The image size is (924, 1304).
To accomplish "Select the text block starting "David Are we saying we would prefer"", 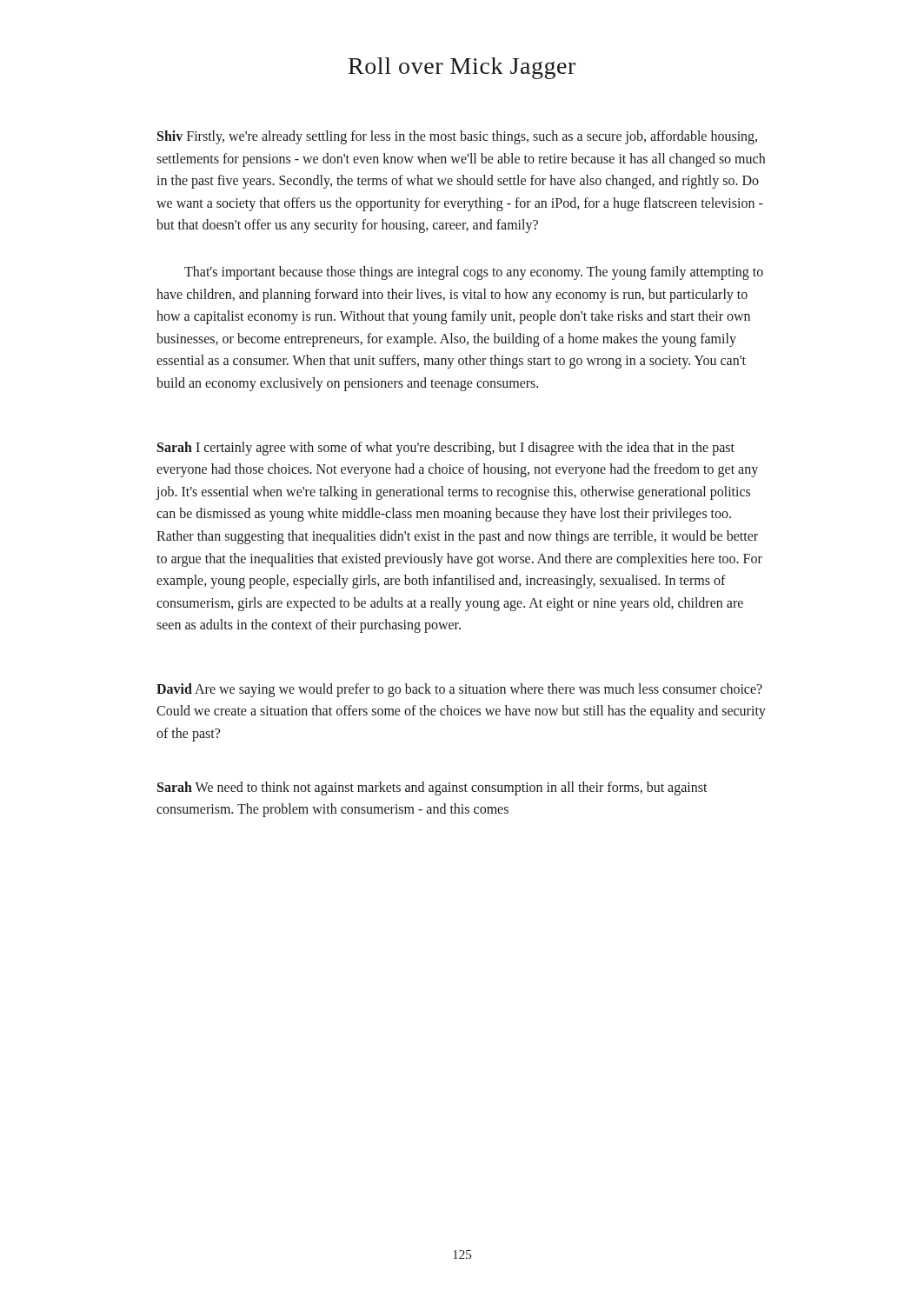I will 461,711.
